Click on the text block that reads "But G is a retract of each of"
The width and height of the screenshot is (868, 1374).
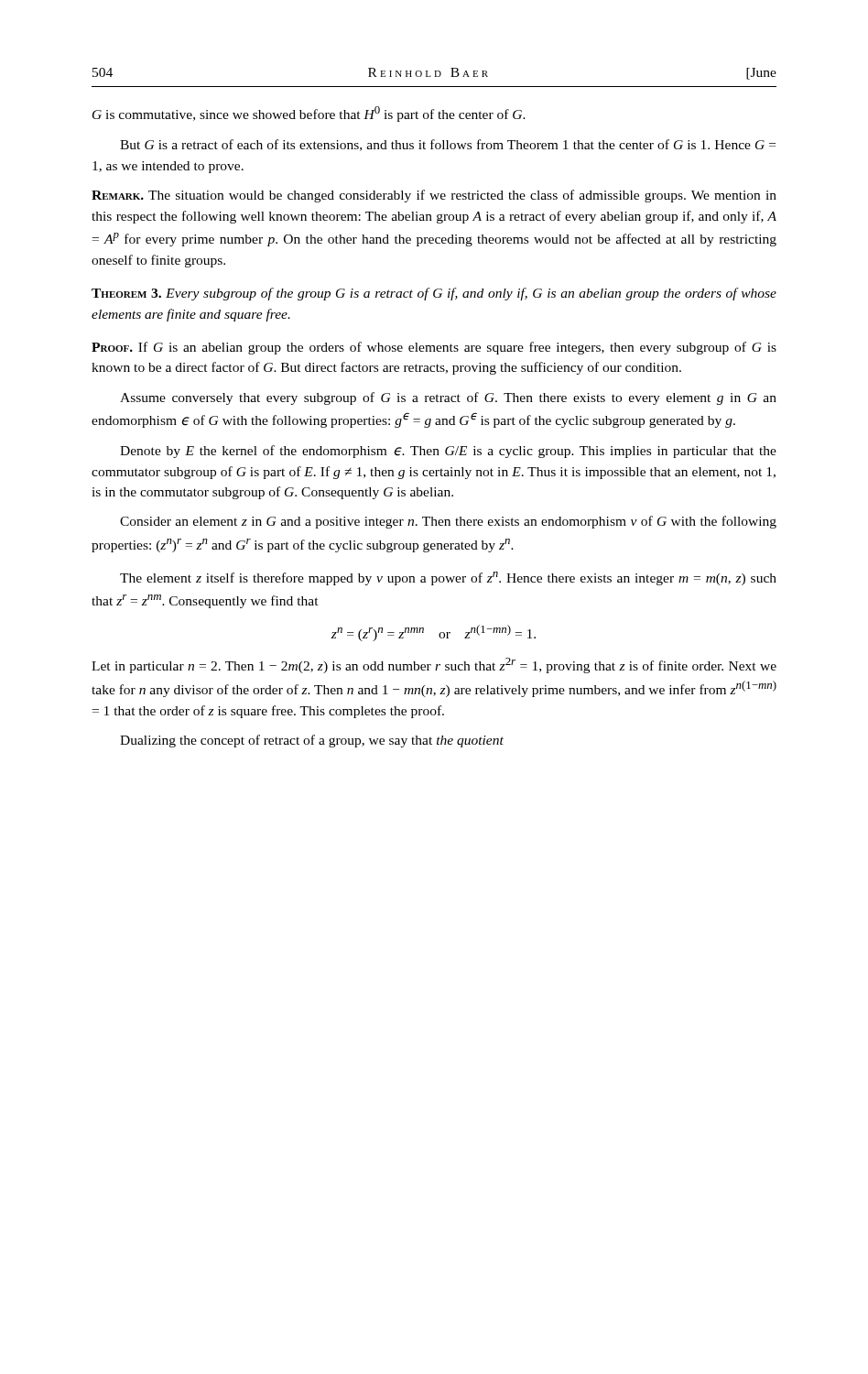pyautogui.click(x=434, y=155)
